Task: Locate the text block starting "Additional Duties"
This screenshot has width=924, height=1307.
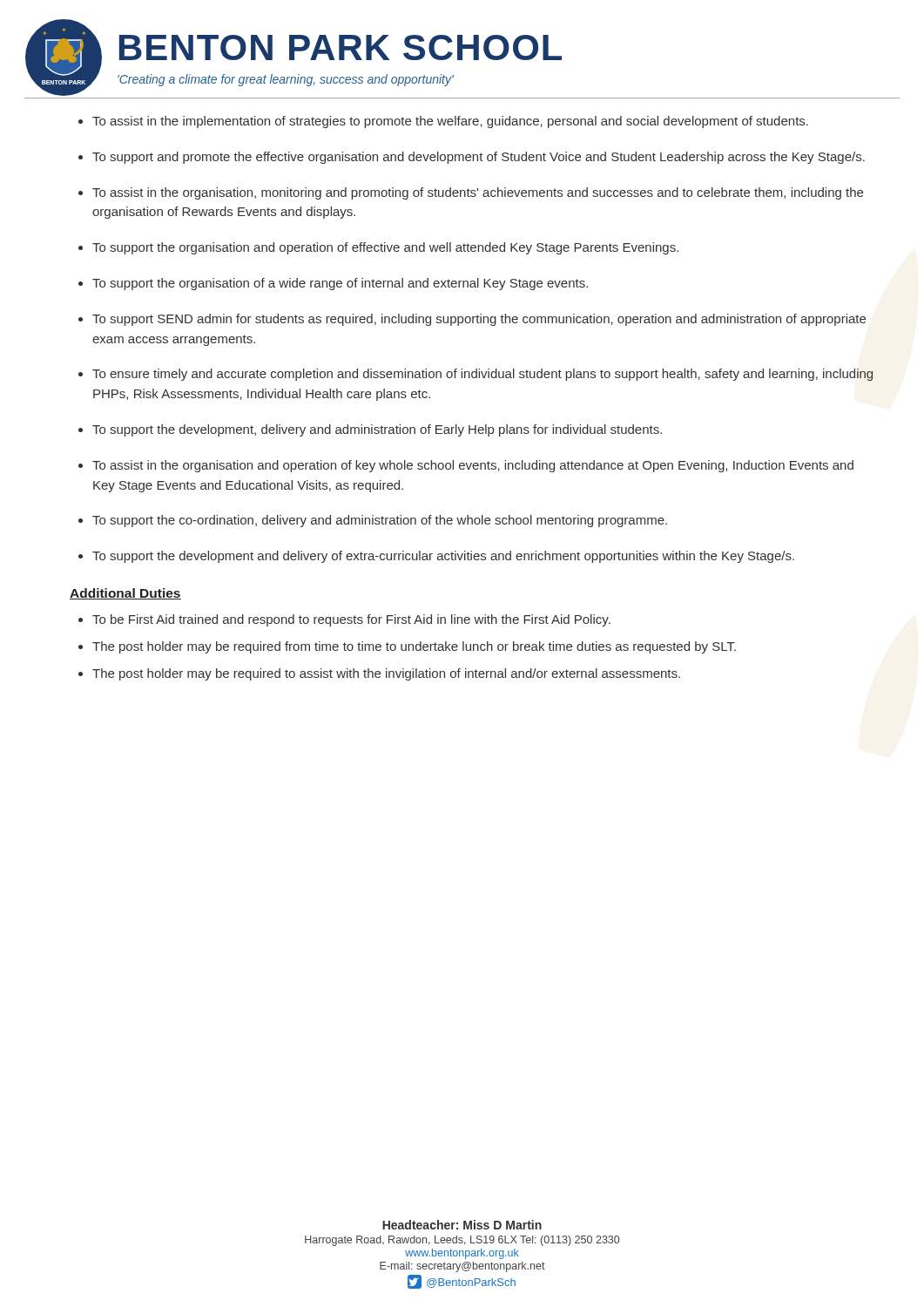Action: coord(125,593)
